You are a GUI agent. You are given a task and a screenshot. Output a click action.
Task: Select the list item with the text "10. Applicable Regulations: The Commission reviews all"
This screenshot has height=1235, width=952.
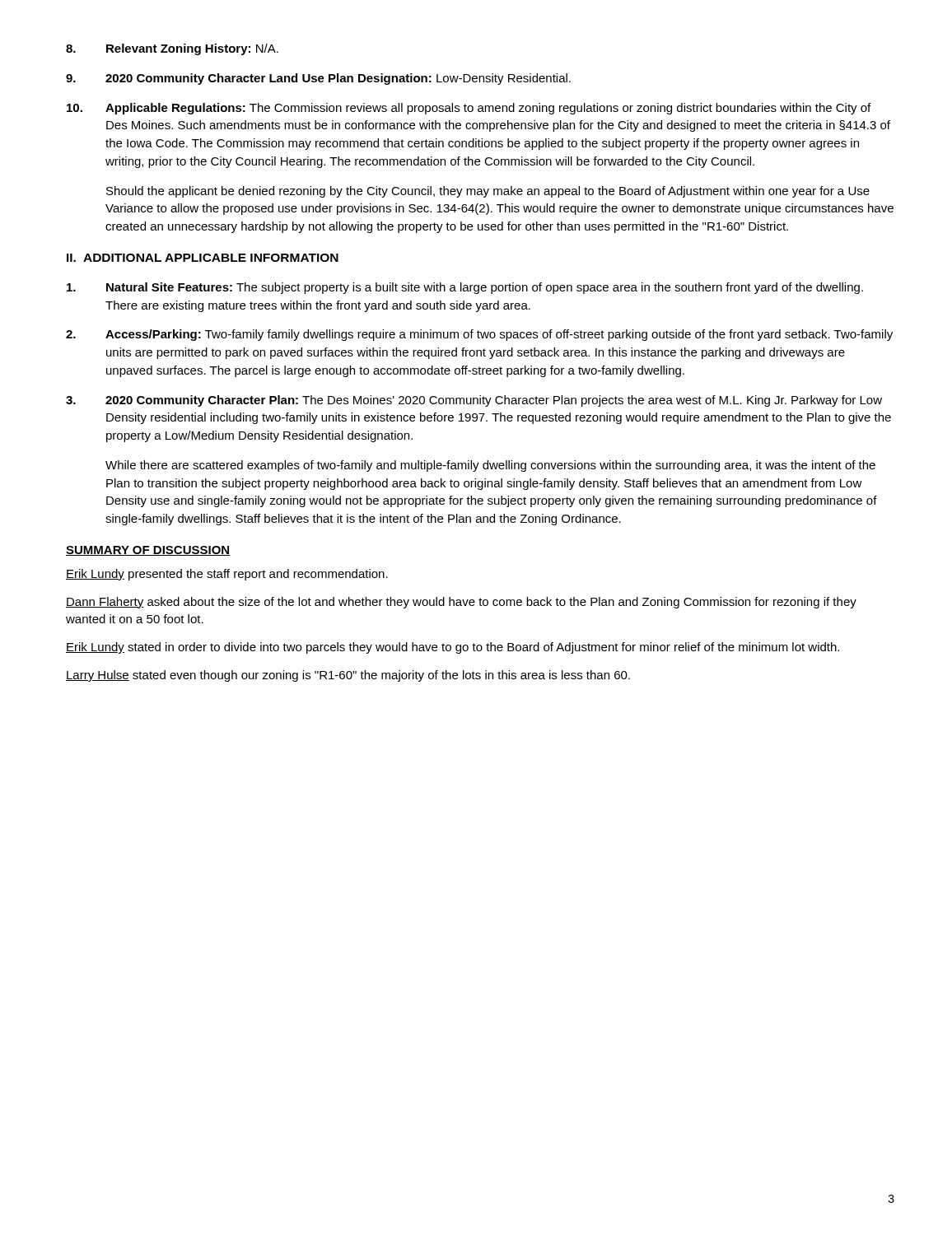pyautogui.click(x=480, y=134)
